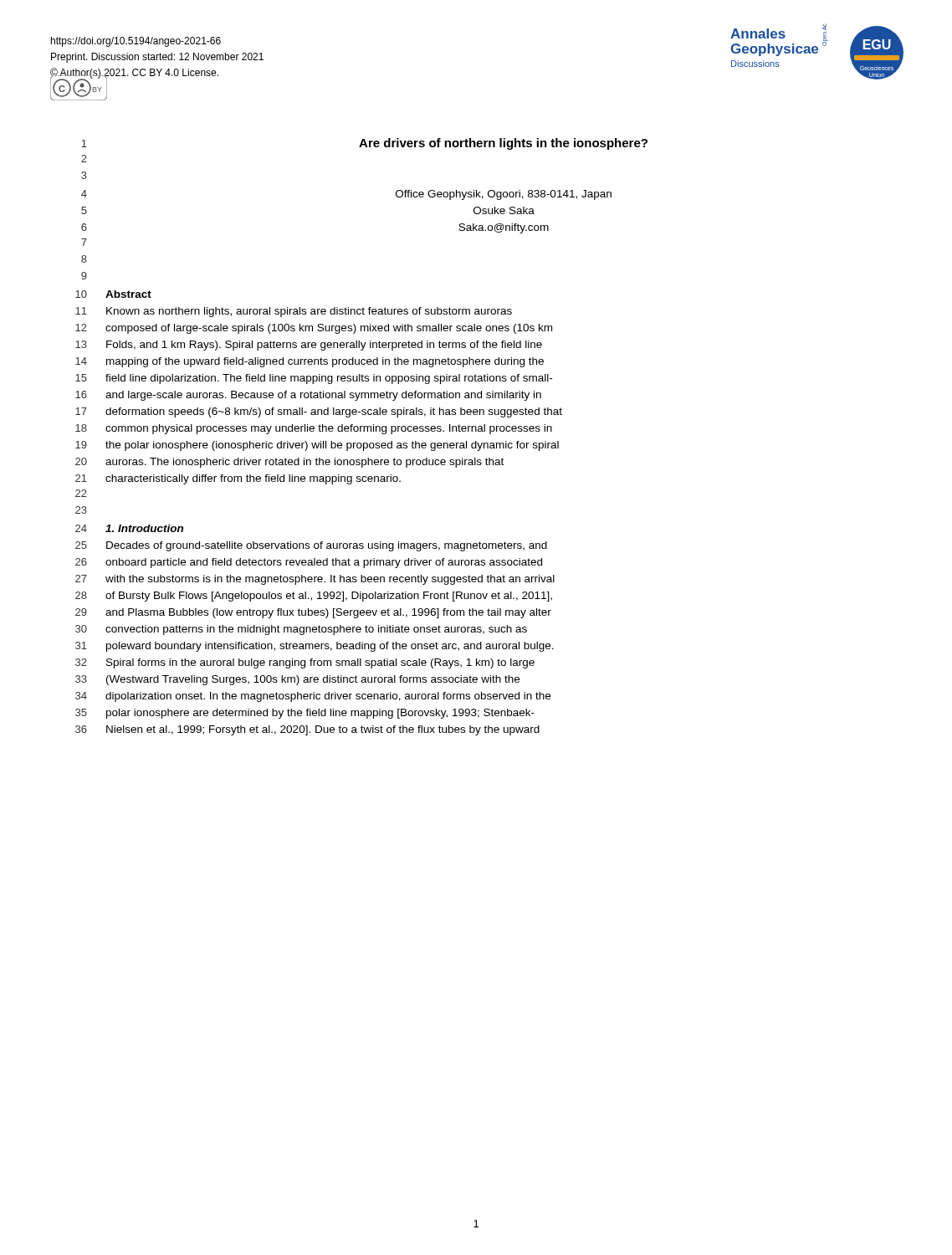The width and height of the screenshot is (952, 1255).
Task: Locate the passage starting "4 Office Geophysik, Ogoori, 838-0141, Japan 5 Osuke"
Action: [476, 211]
